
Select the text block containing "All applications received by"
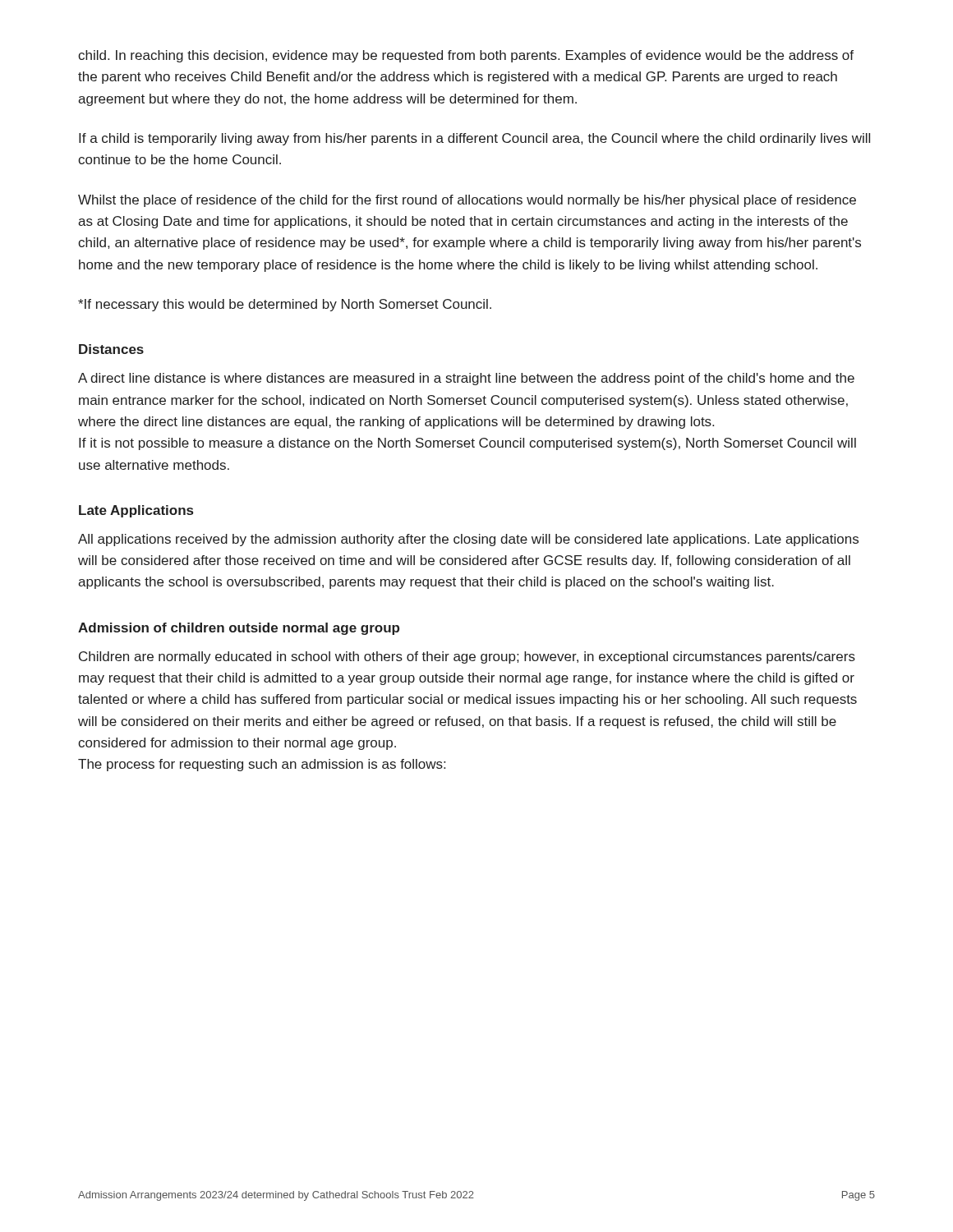[x=469, y=561]
